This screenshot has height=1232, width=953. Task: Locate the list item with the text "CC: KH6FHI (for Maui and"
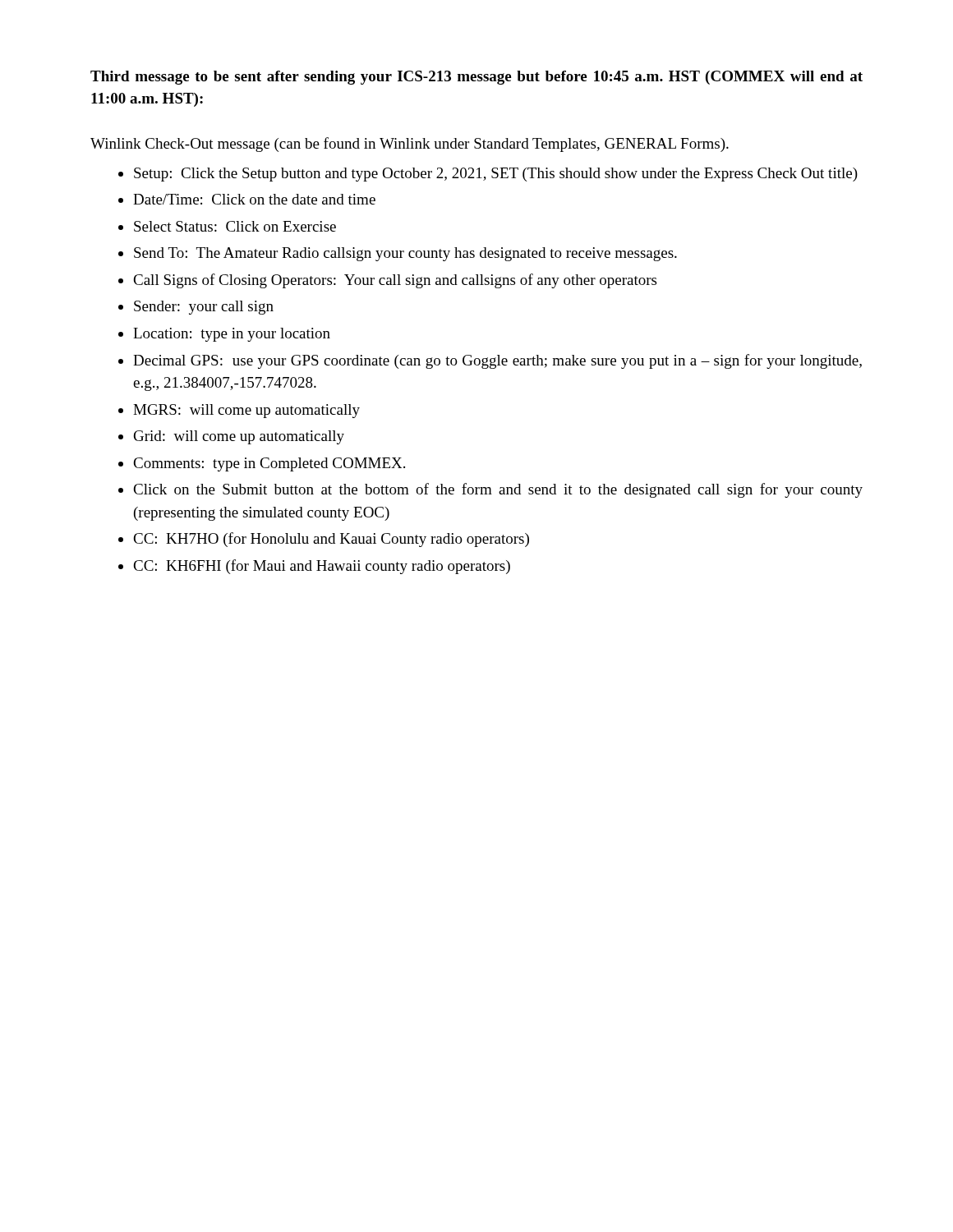(322, 565)
